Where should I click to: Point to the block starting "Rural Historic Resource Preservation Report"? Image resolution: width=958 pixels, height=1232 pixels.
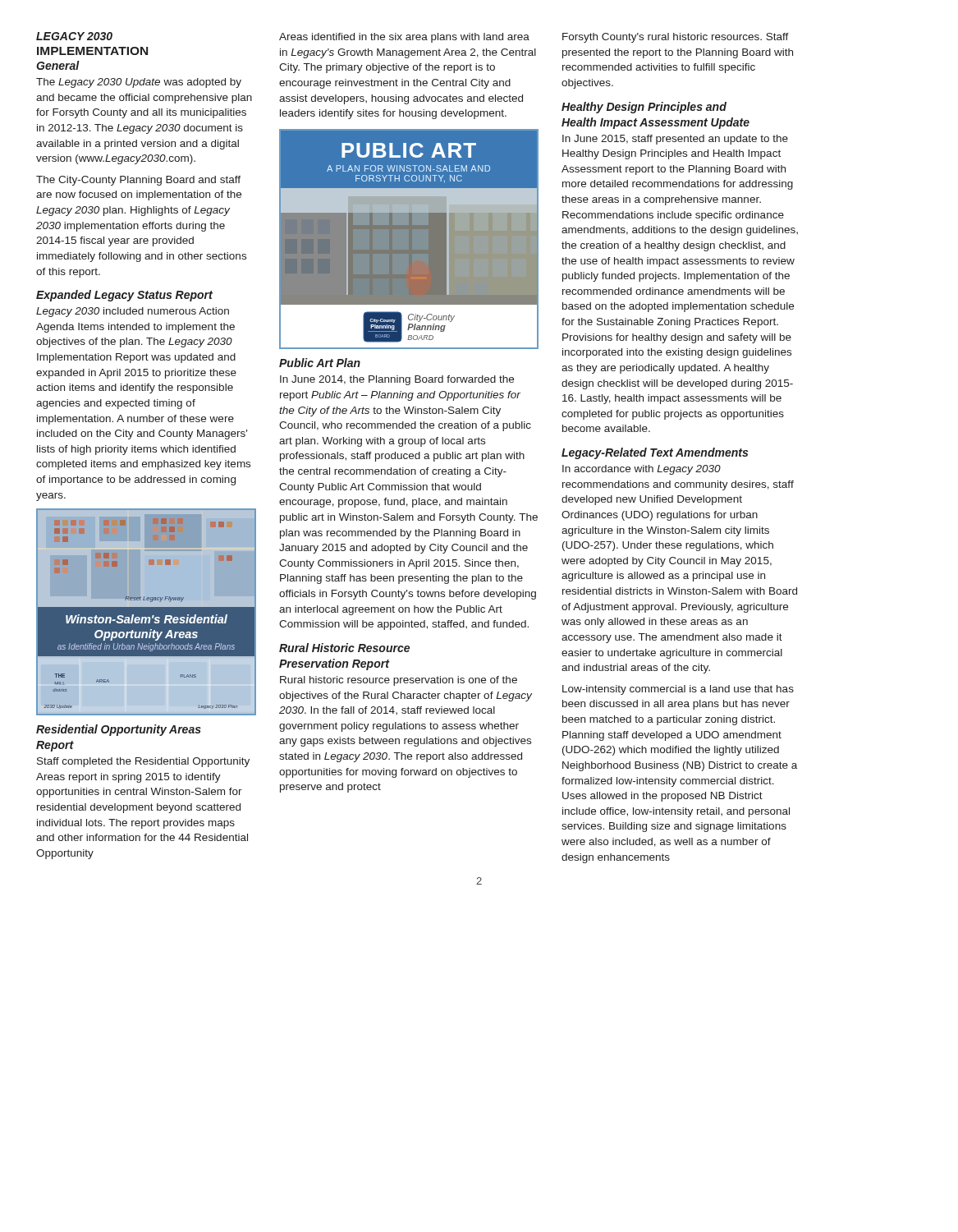[x=409, y=656]
